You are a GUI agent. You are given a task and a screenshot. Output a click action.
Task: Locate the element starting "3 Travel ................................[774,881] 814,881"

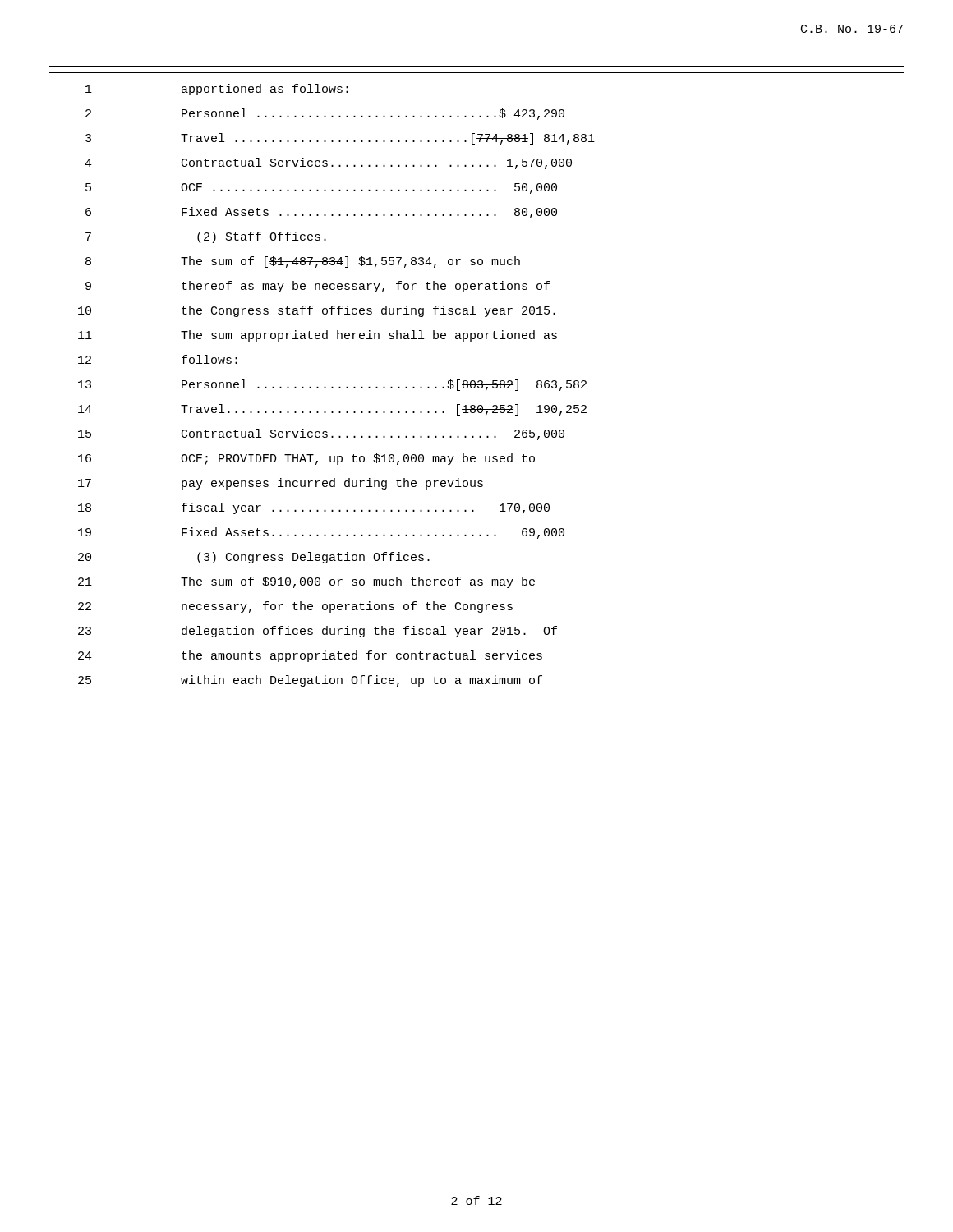click(x=476, y=139)
